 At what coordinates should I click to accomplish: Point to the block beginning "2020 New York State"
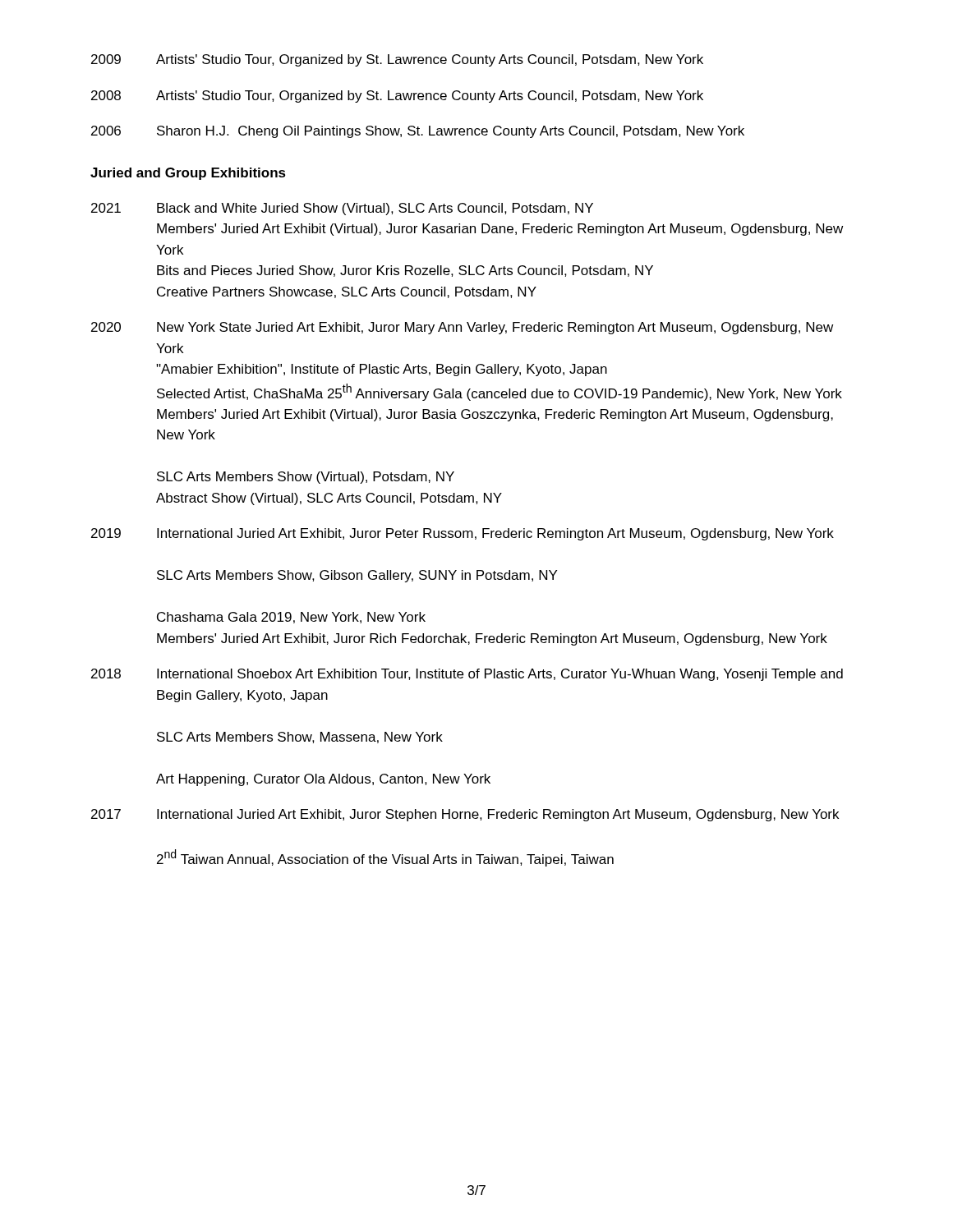[476, 413]
